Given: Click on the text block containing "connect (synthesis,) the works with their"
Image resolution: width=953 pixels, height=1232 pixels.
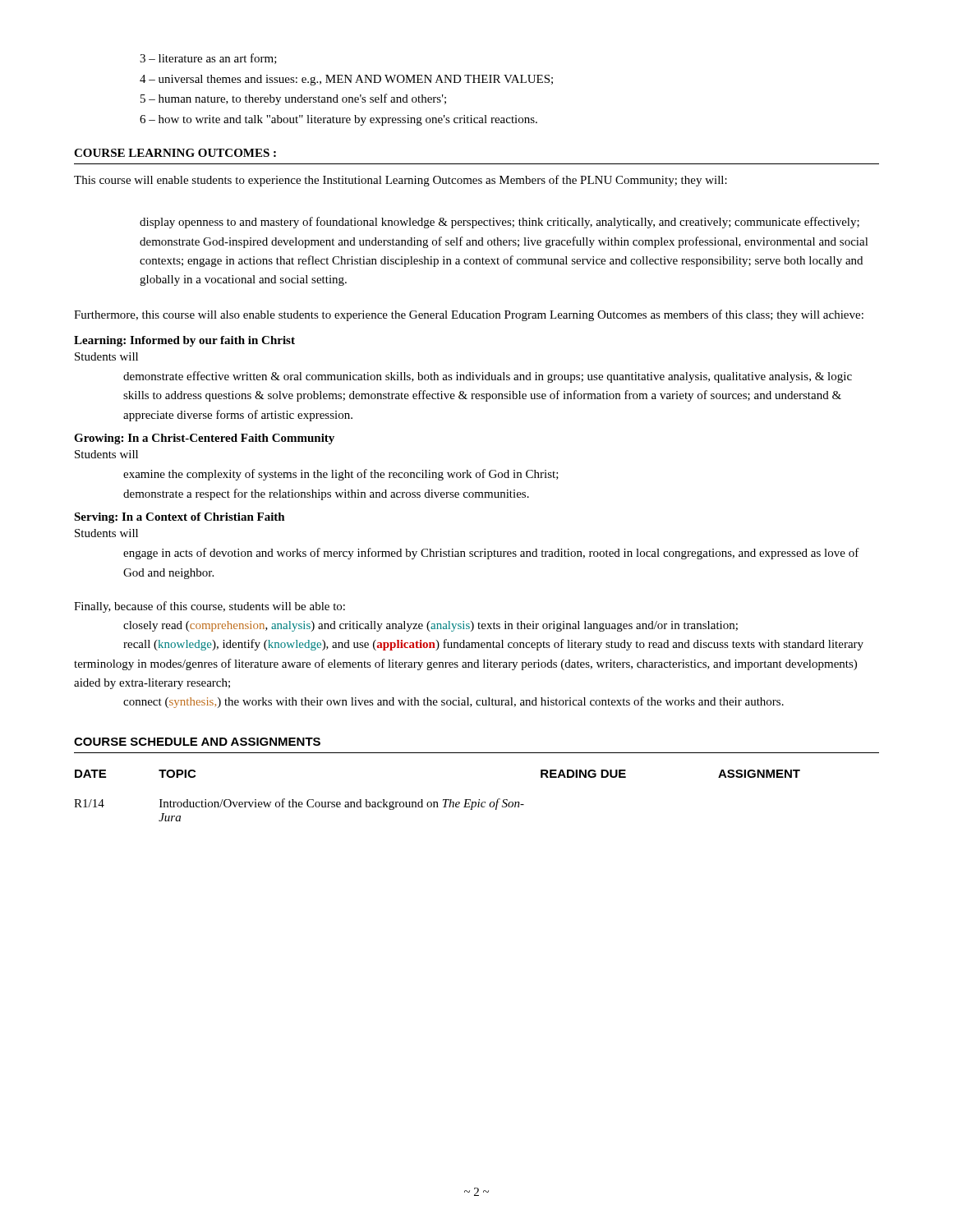Looking at the screenshot, I should tap(454, 701).
